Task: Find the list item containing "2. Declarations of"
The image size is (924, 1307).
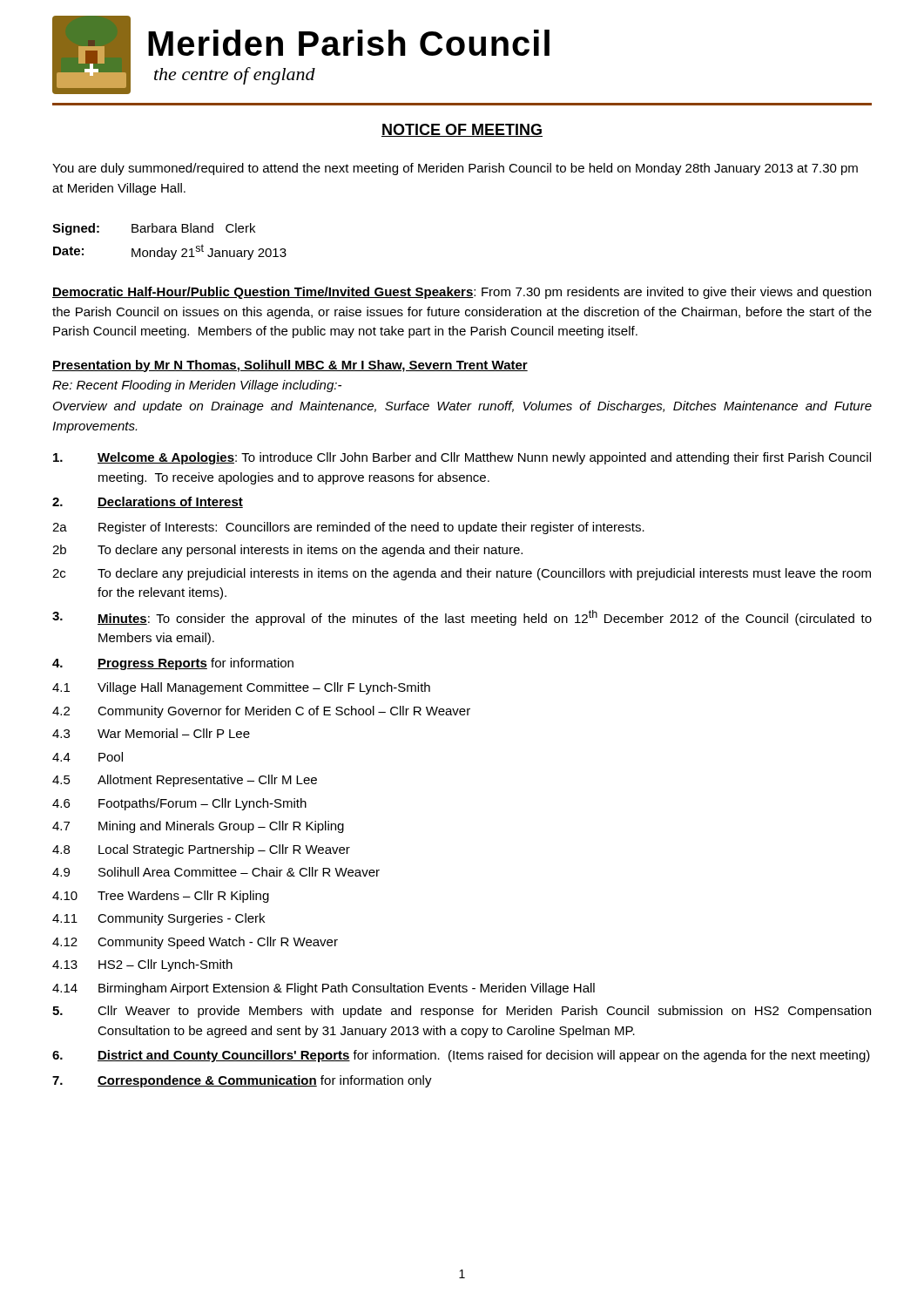Action: point(148,502)
